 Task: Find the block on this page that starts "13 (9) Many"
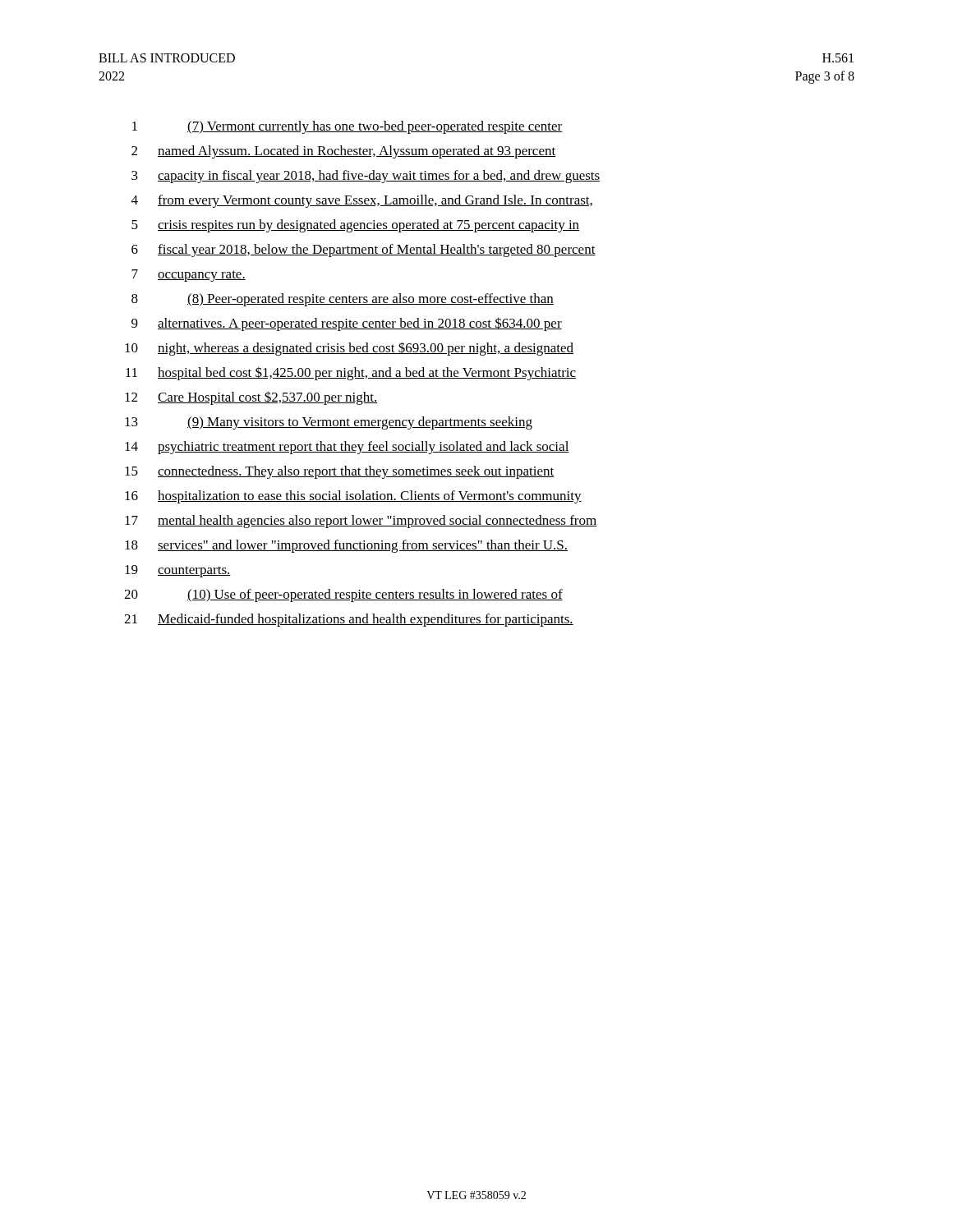476,422
